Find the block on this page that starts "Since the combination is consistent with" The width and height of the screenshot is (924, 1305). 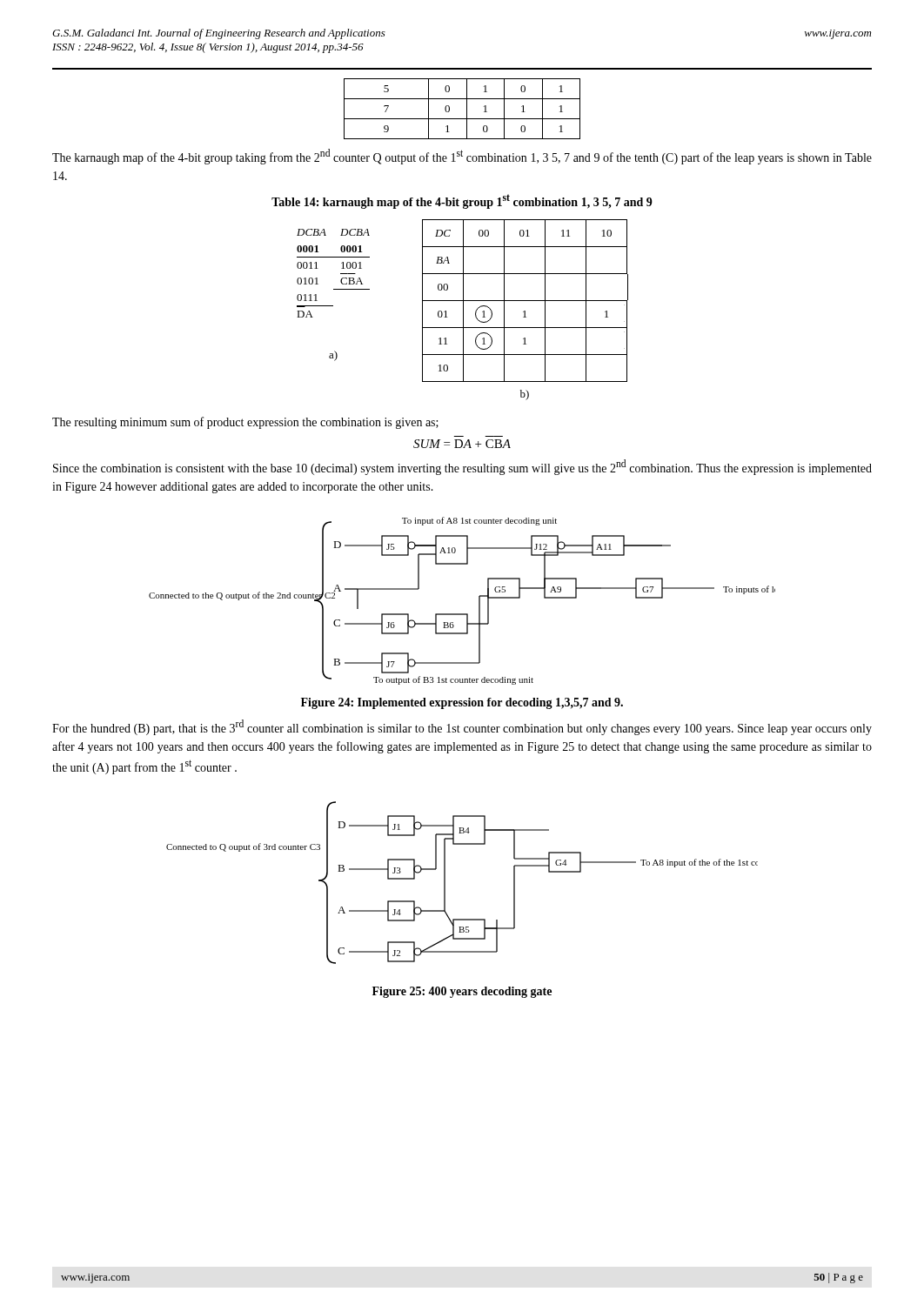tap(462, 476)
